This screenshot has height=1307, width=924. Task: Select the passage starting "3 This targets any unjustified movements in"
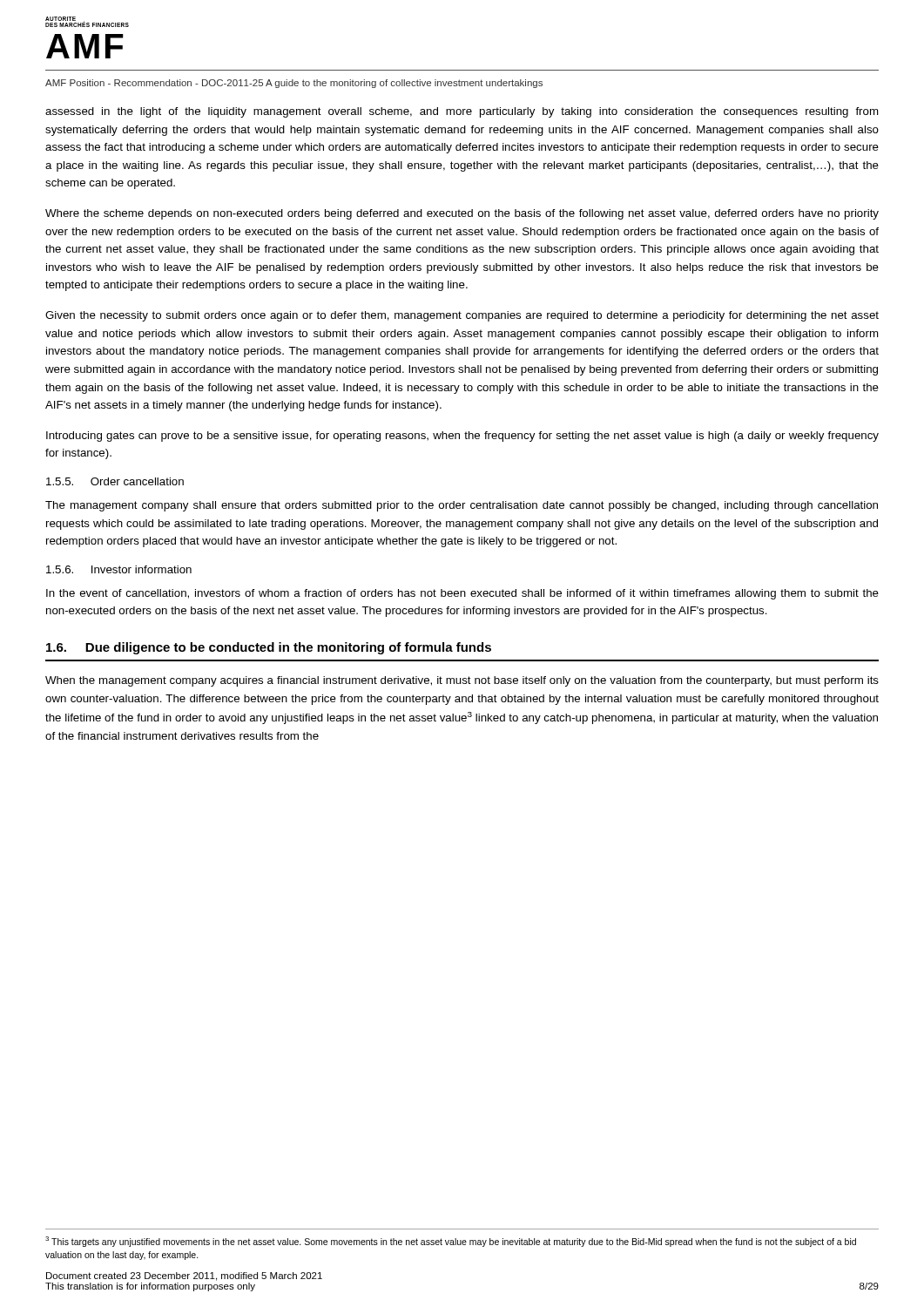pyautogui.click(x=451, y=1247)
